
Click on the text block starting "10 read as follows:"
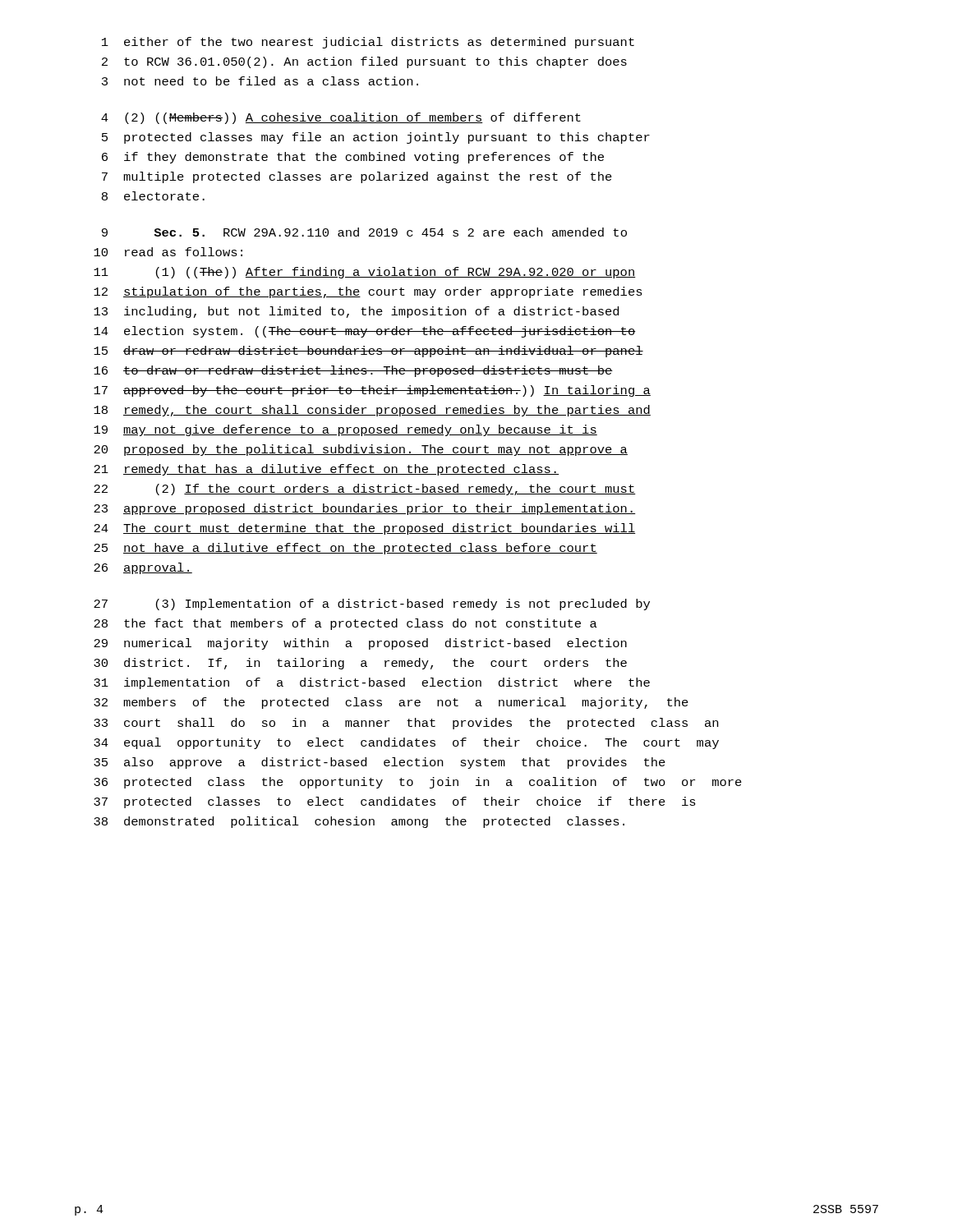point(168,252)
